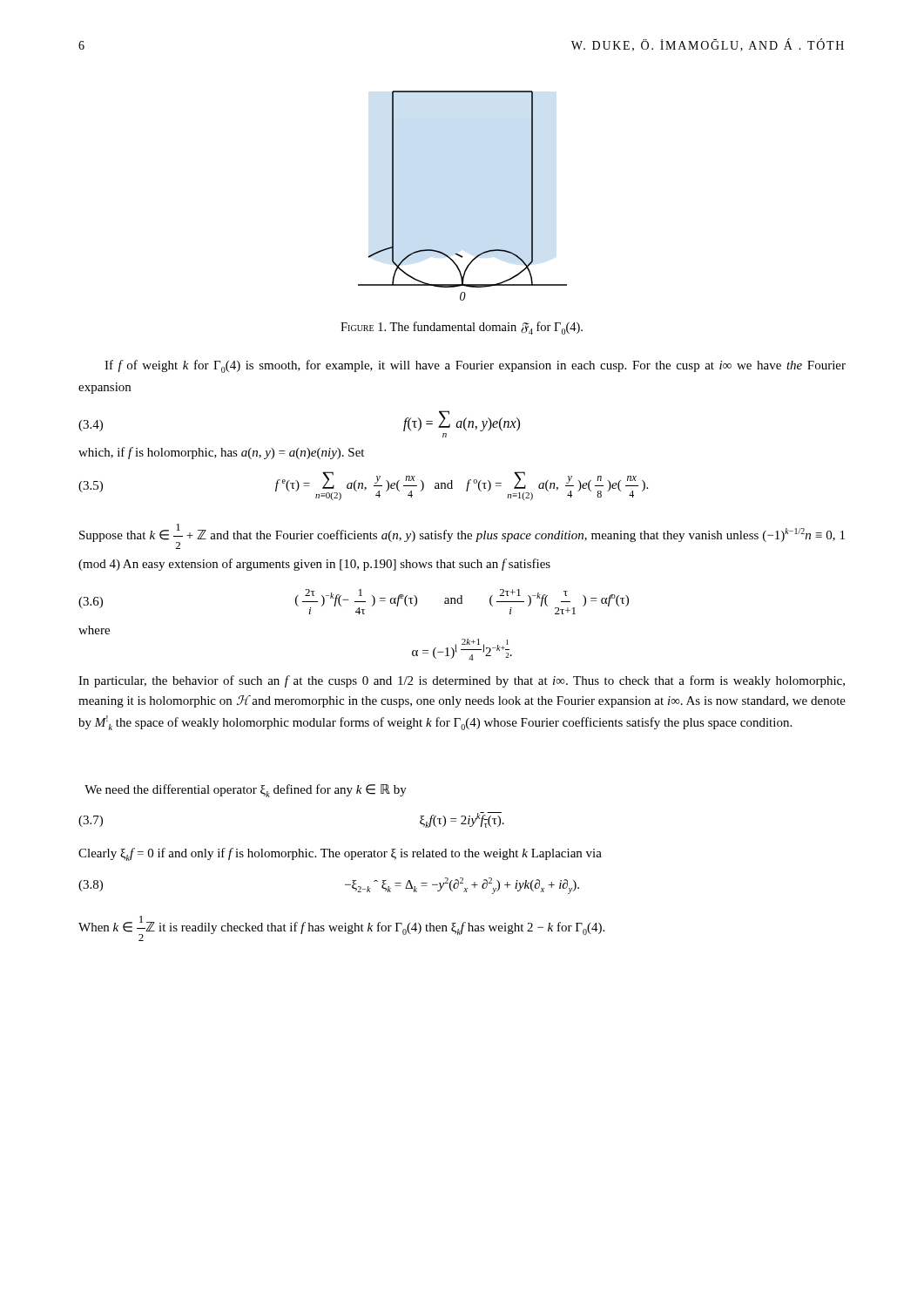Click the passage that begins "In particular, the behavior of such"
This screenshot has width=924, height=1307.
coord(462,703)
